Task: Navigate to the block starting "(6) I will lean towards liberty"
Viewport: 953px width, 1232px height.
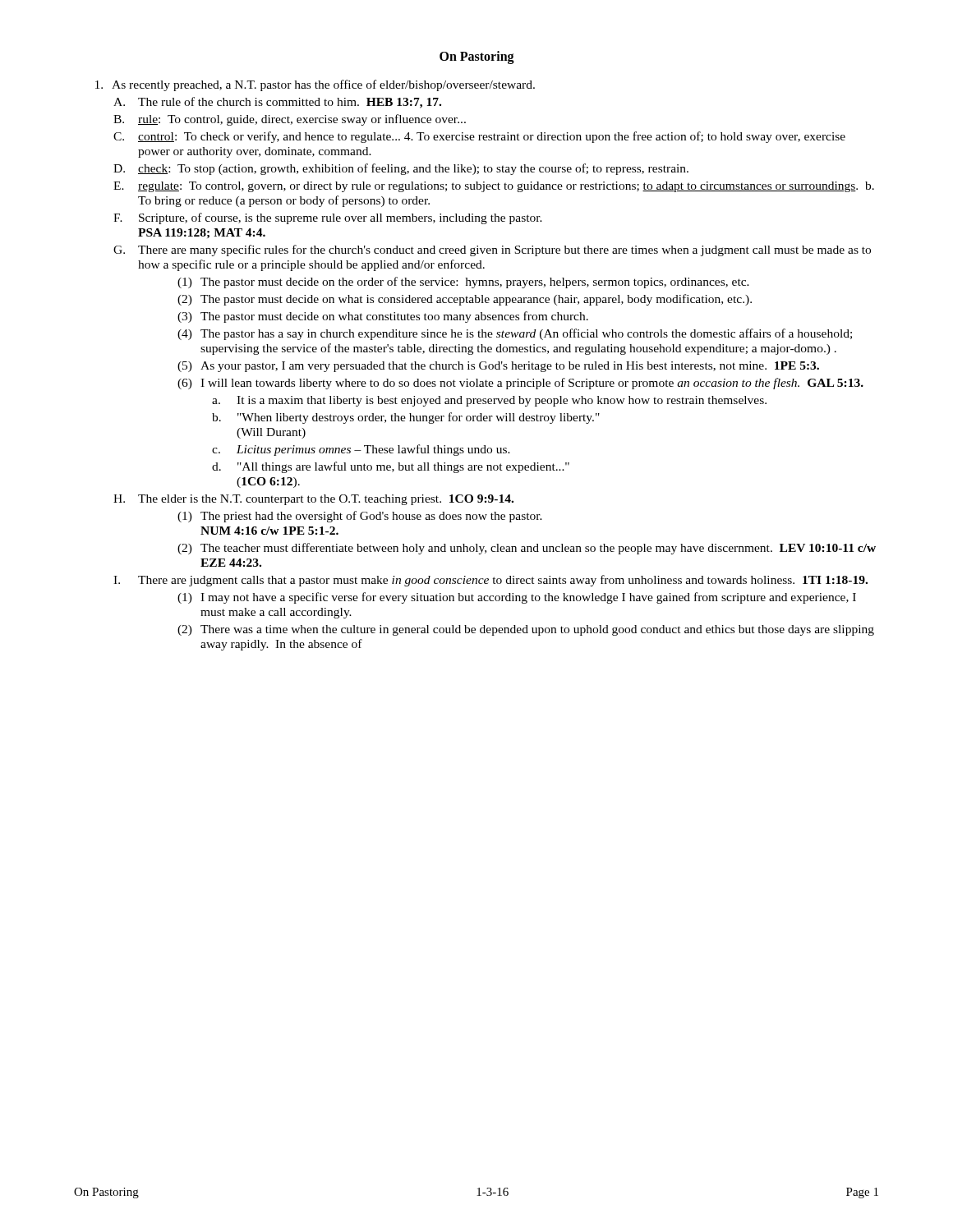Action: 521,383
